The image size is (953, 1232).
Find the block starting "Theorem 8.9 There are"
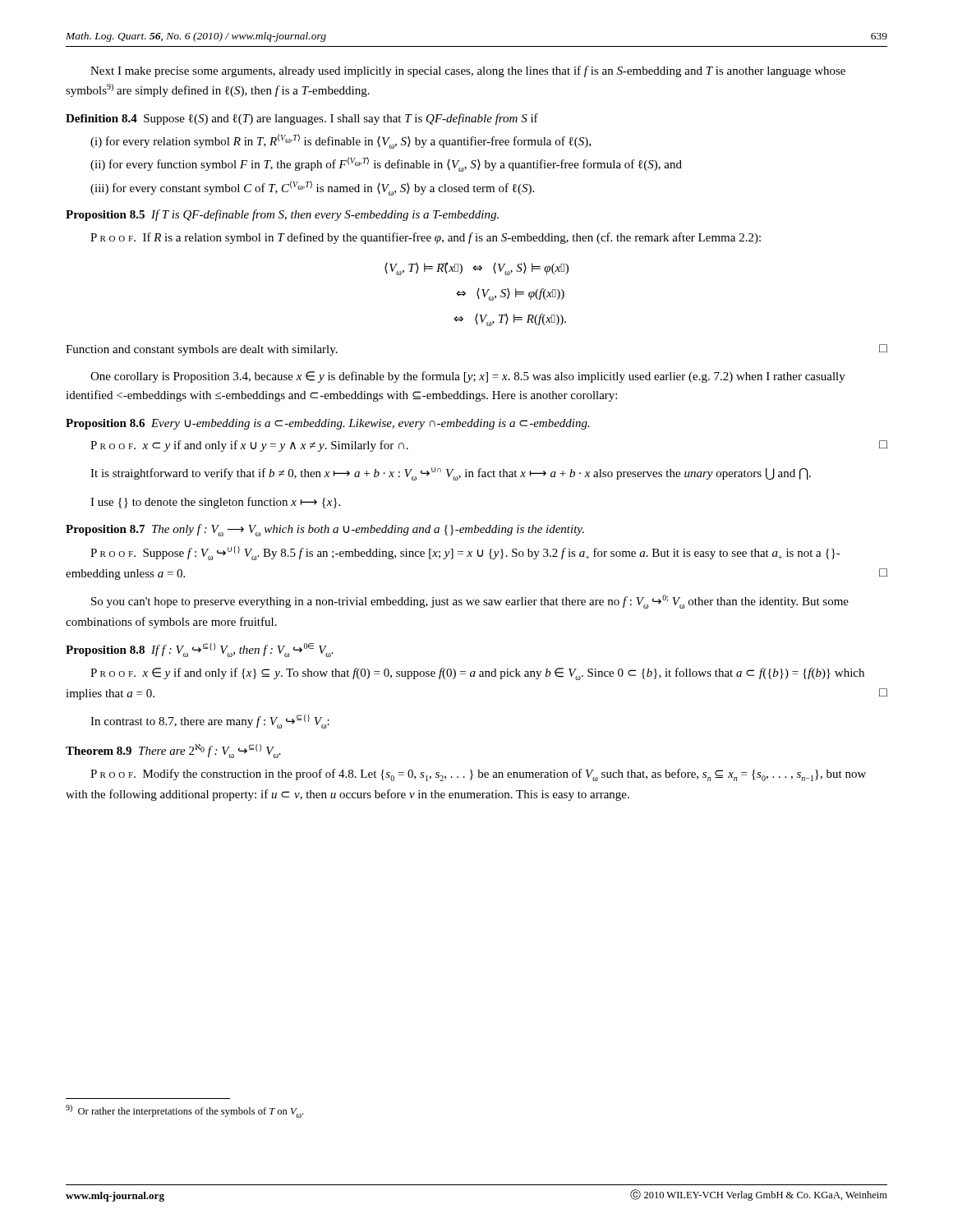click(173, 751)
